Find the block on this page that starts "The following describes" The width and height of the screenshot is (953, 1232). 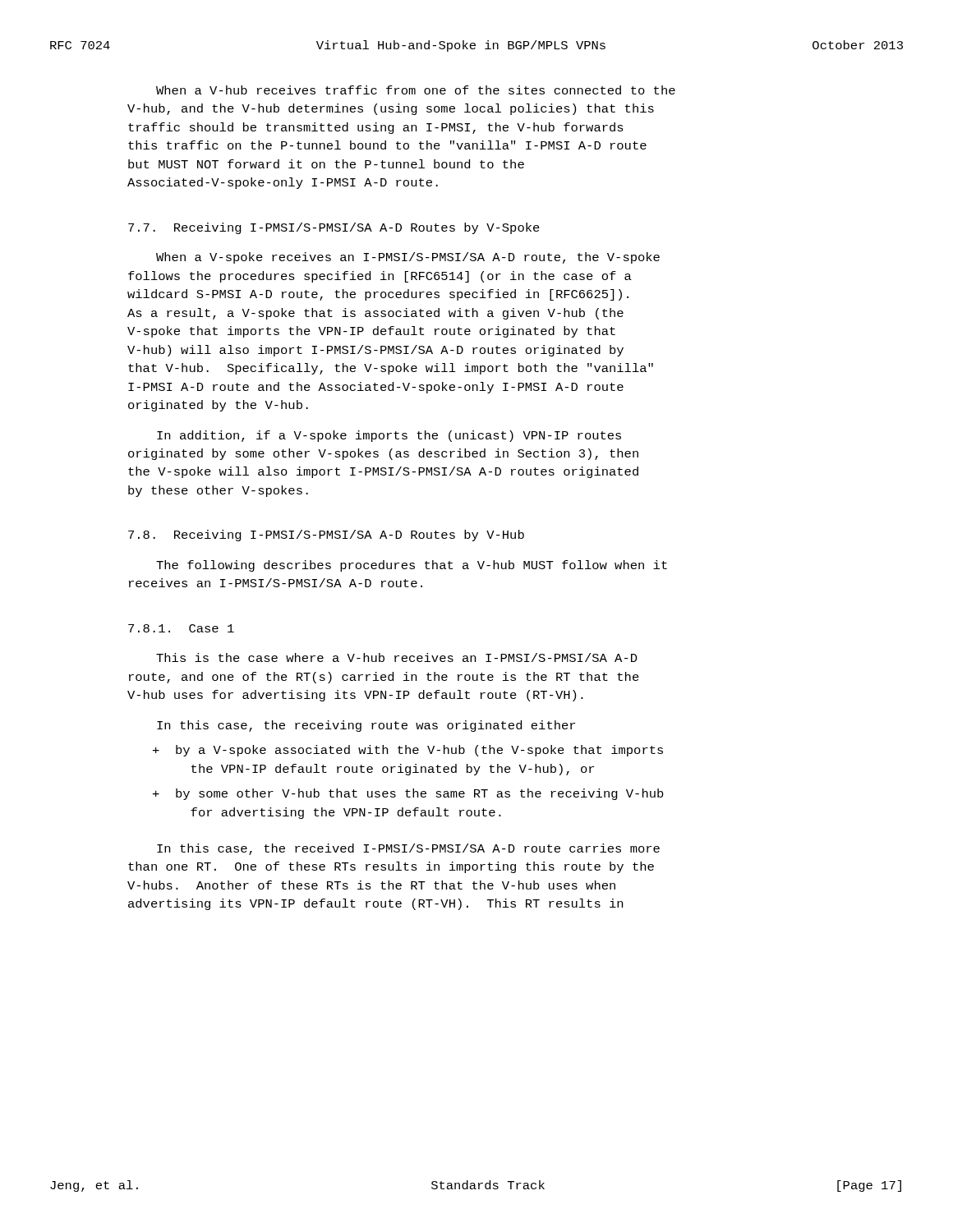pyautogui.click(x=398, y=575)
